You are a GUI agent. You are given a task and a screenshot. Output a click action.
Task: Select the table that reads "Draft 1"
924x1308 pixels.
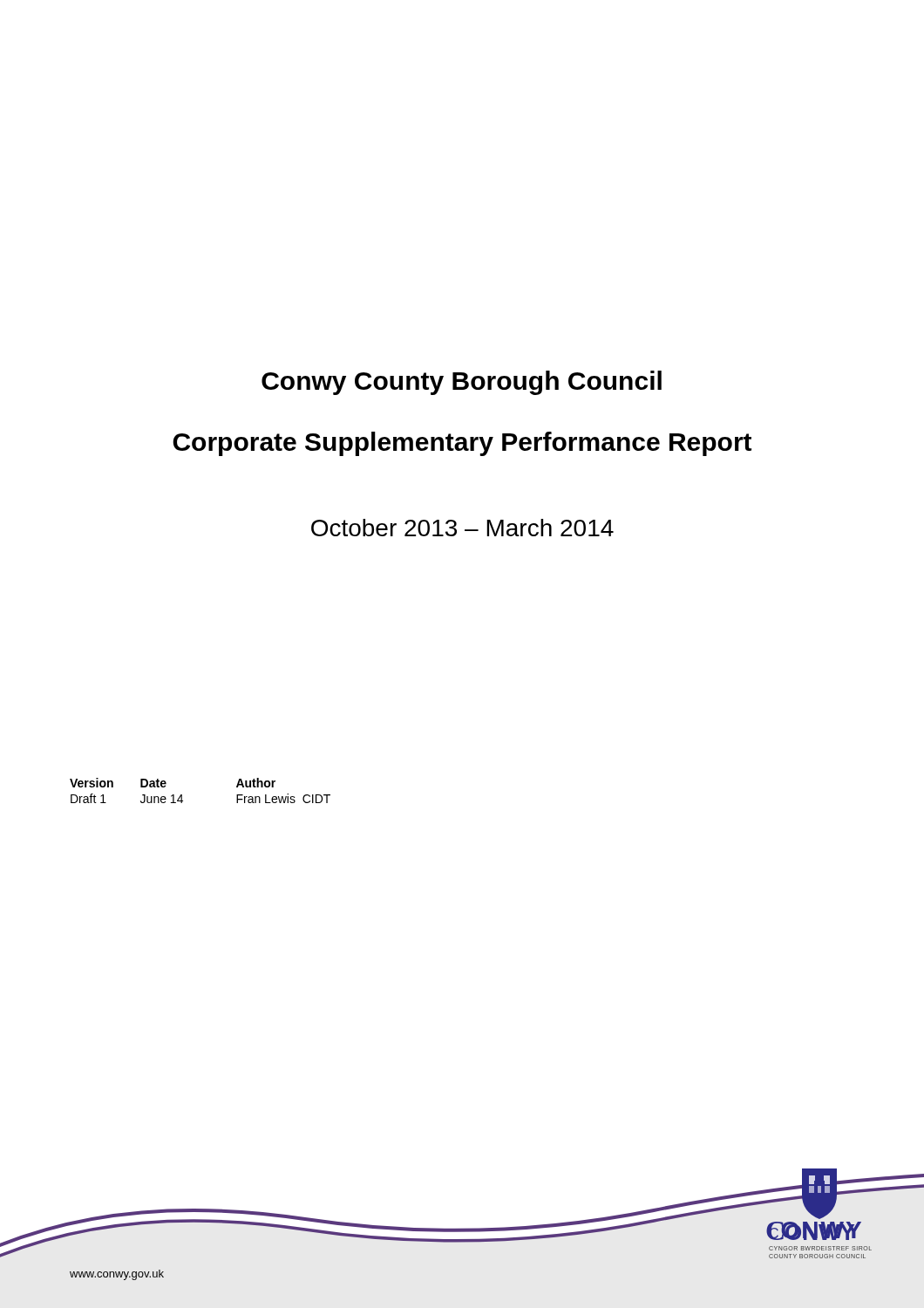200,791
